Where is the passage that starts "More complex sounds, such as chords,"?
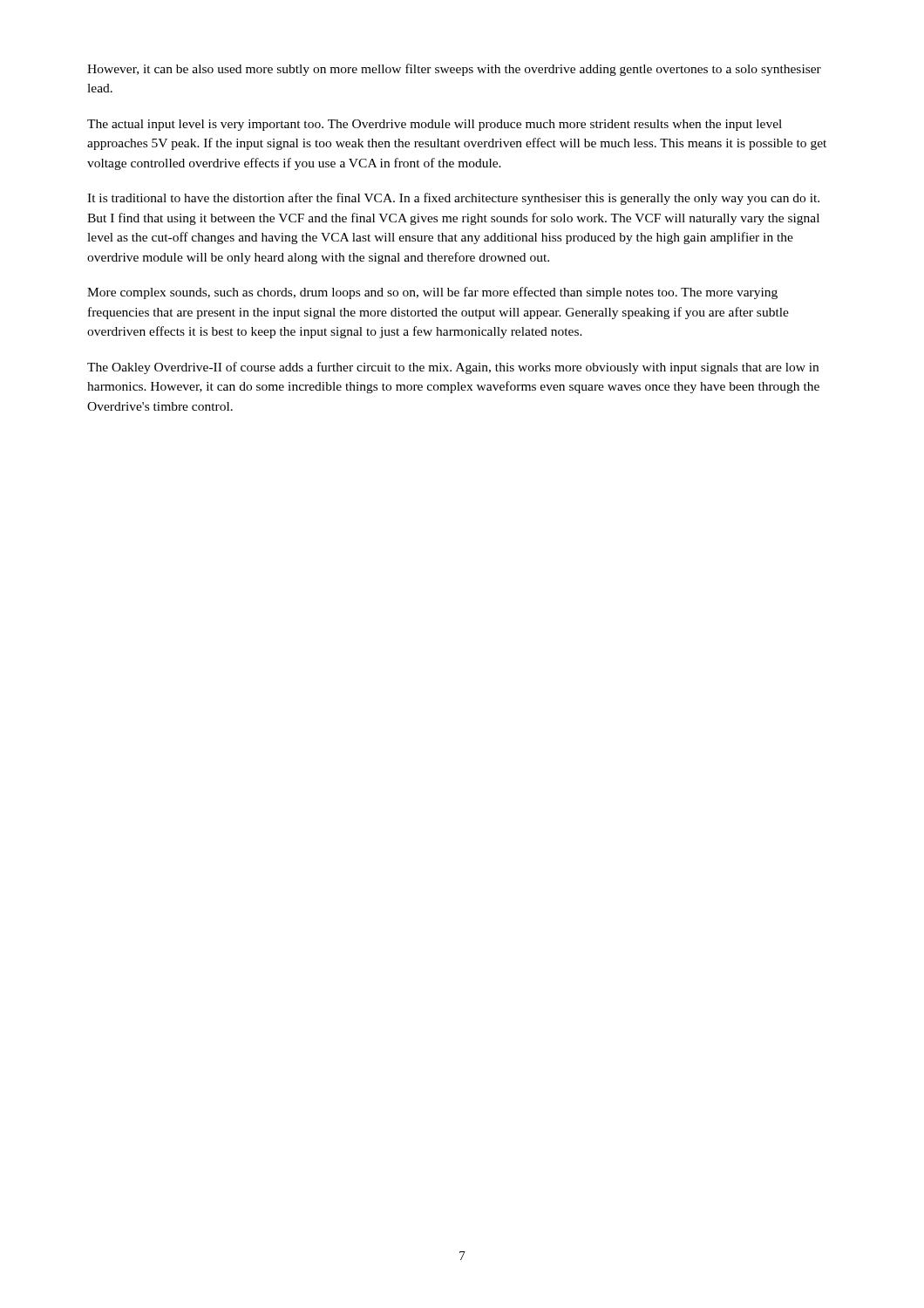The height and width of the screenshot is (1308, 924). click(x=438, y=312)
